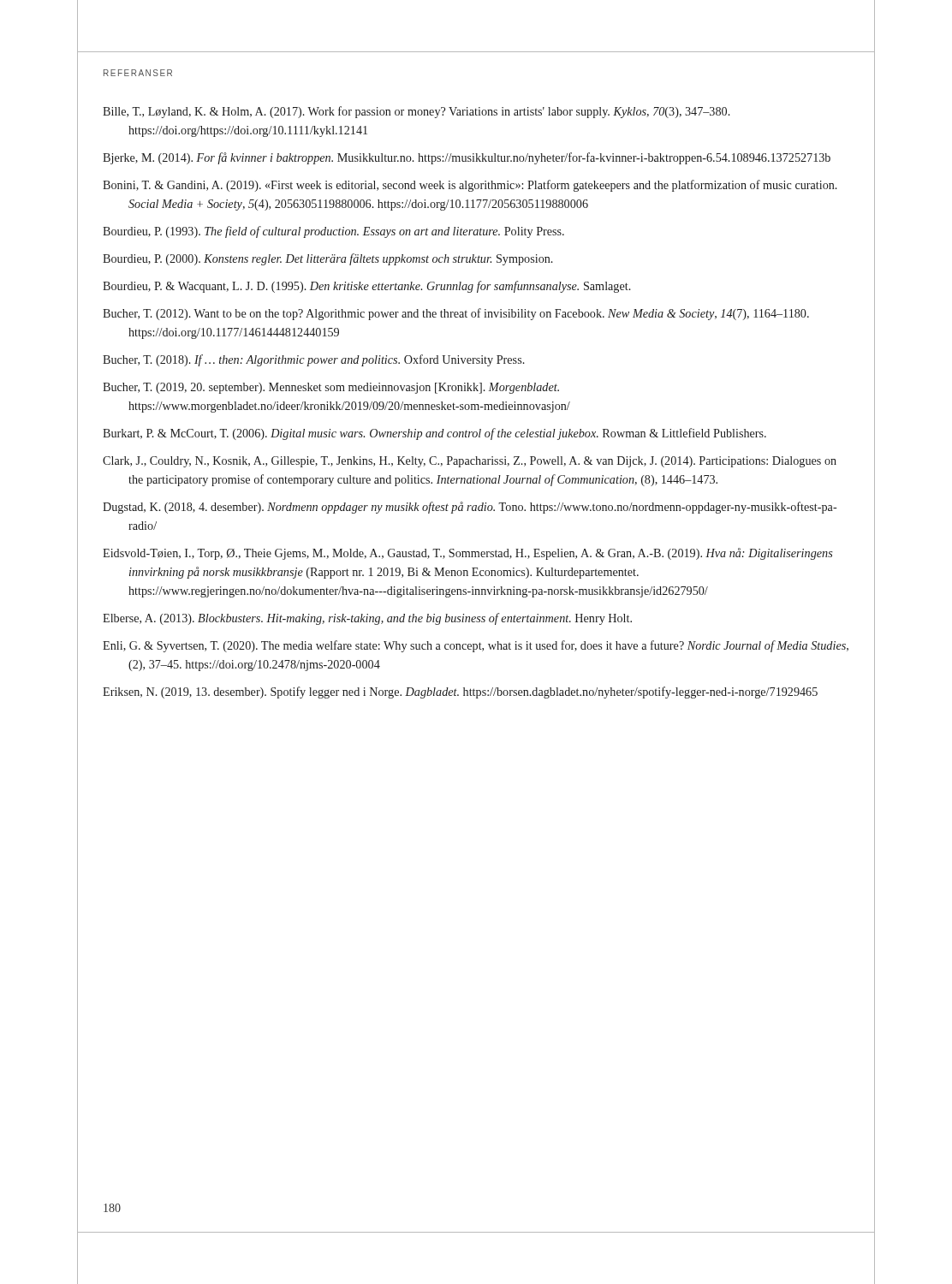Find the list item containing "Bourdieu, P. & Wacquant, L. J."
Viewport: 952px width, 1284px height.
tap(367, 286)
